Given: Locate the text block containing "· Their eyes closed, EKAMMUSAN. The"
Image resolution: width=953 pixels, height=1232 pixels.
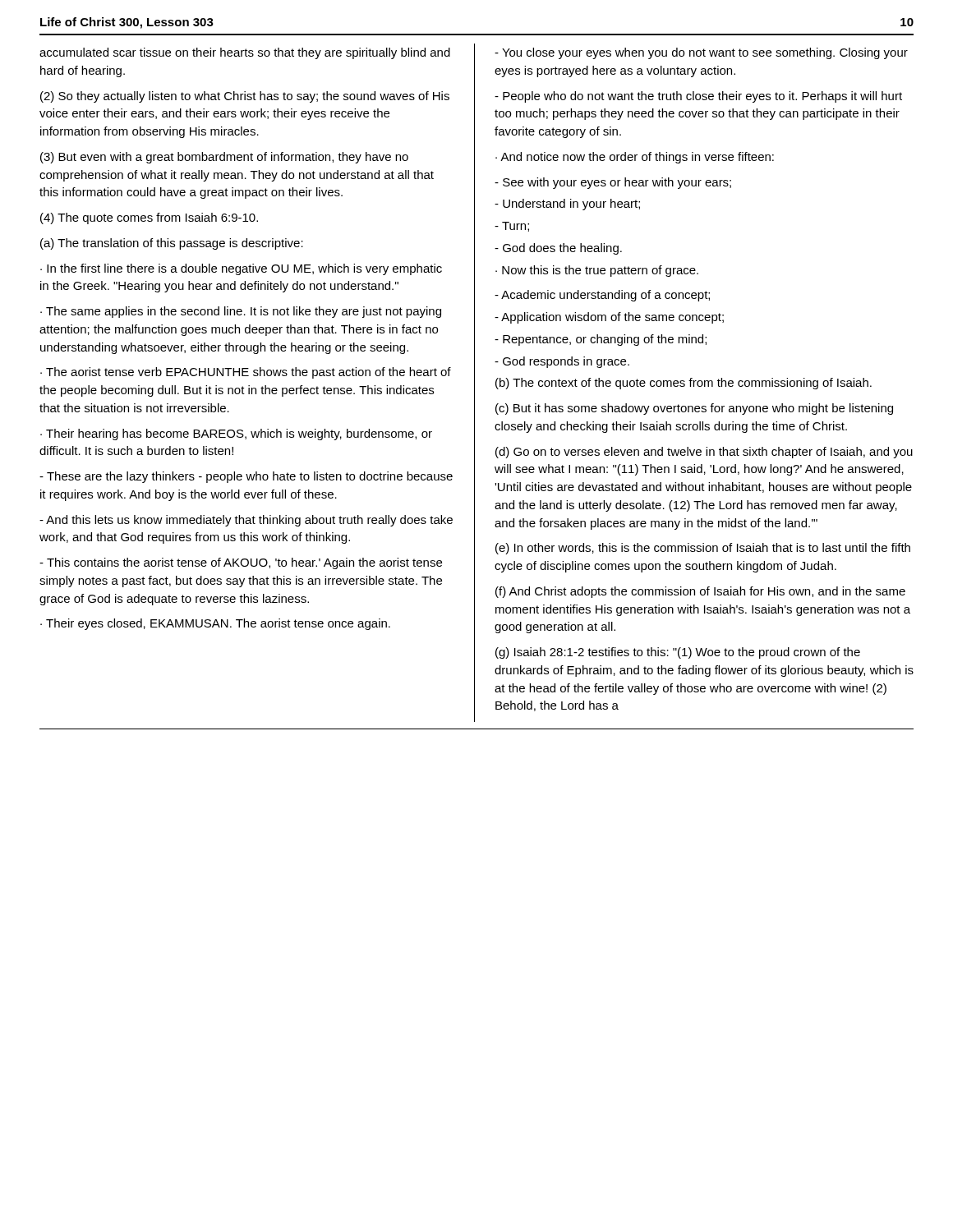Looking at the screenshot, I should tap(247, 623).
